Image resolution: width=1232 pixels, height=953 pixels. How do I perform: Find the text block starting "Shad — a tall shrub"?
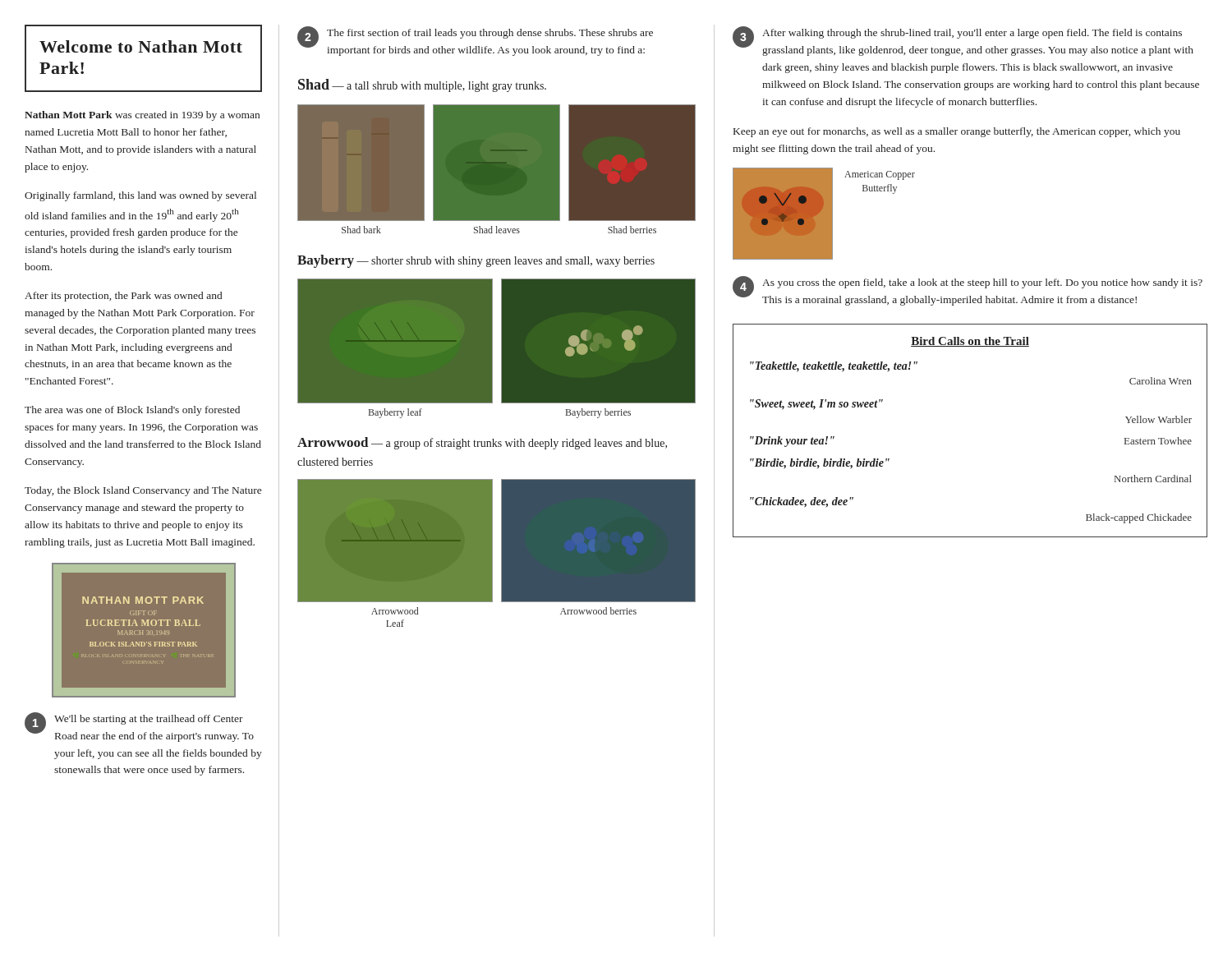pyautogui.click(x=422, y=84)
